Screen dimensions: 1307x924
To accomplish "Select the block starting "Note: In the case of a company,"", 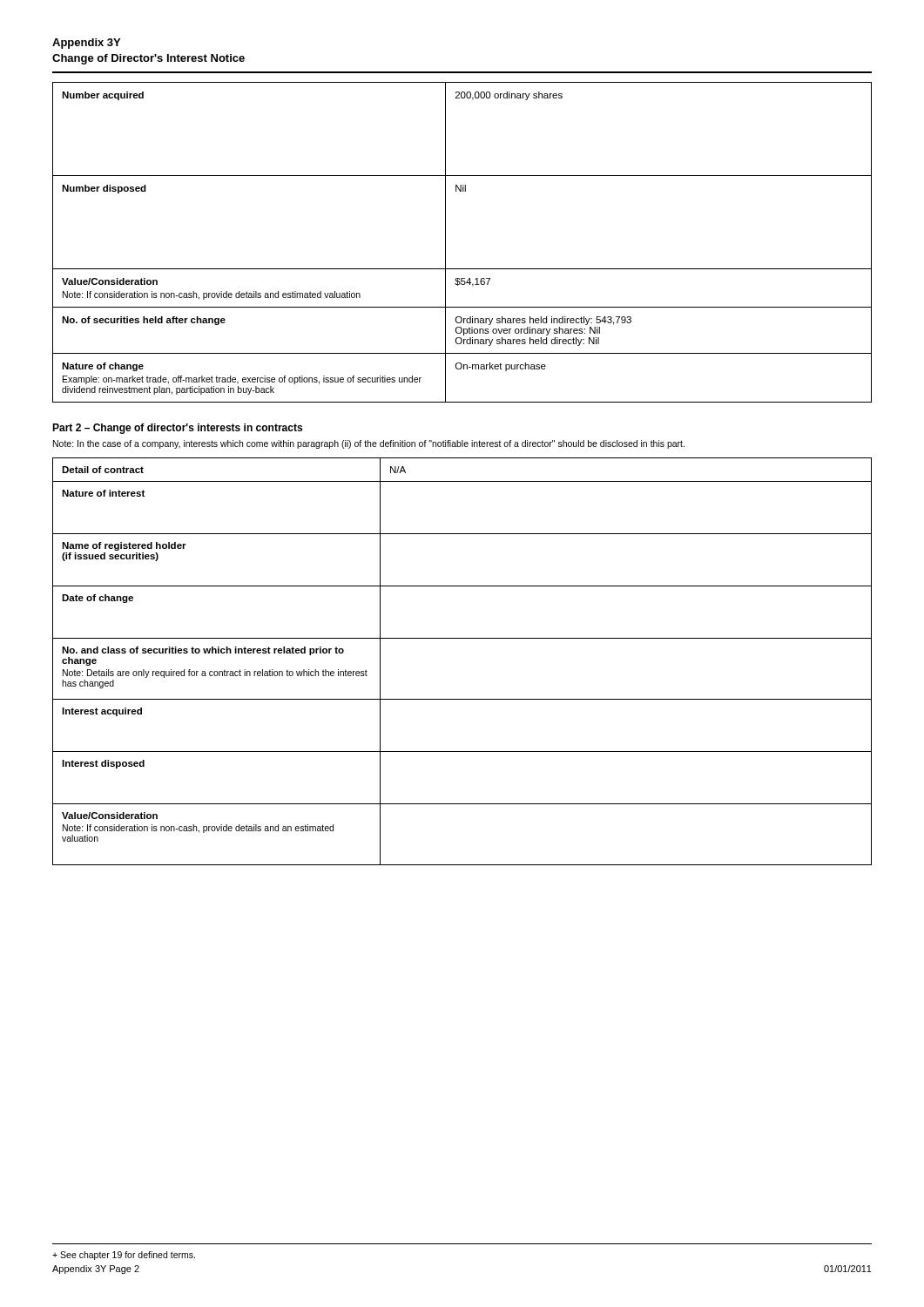I will pos(369,444).
